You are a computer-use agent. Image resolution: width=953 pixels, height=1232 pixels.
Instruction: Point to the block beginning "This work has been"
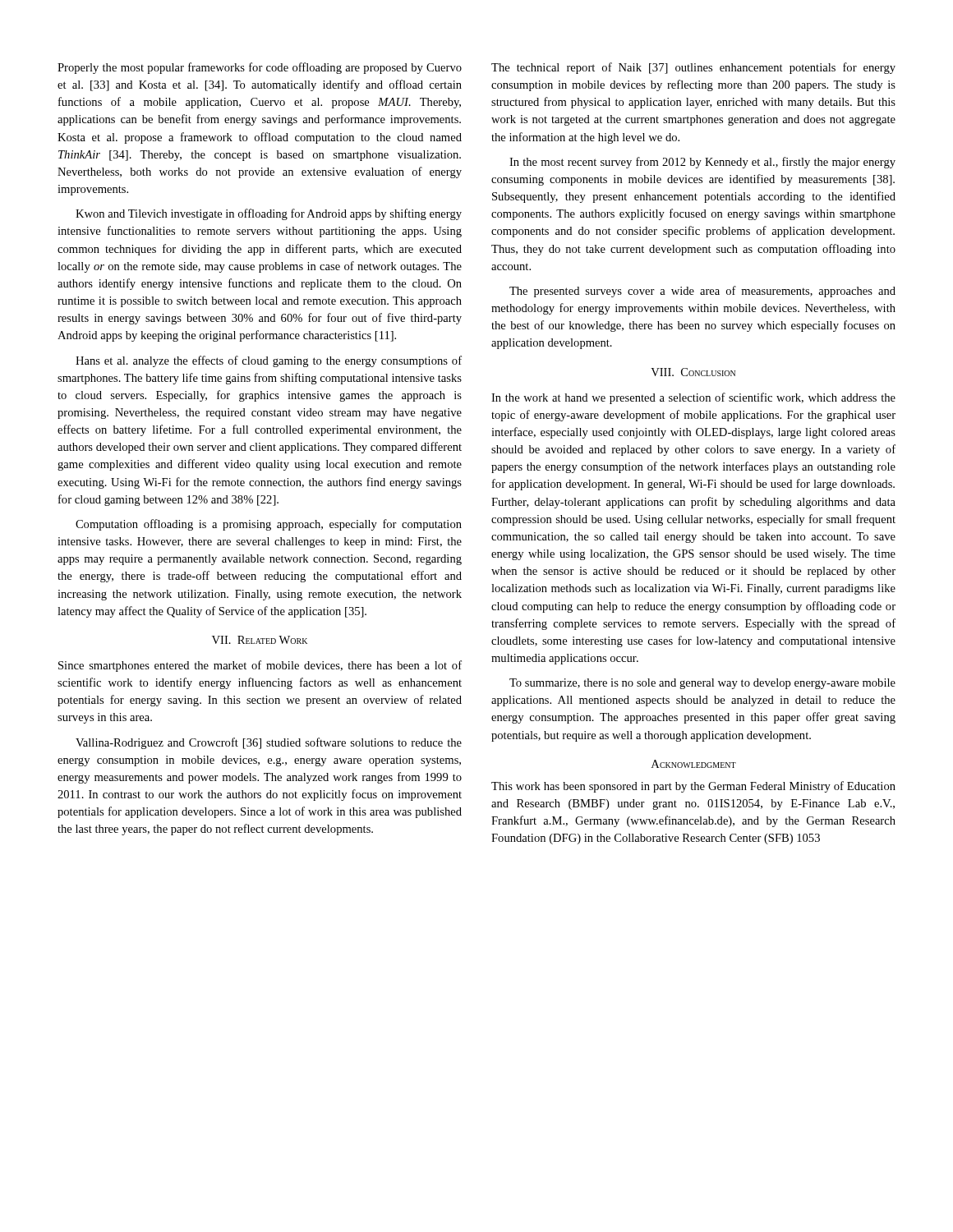pos(693,813)
